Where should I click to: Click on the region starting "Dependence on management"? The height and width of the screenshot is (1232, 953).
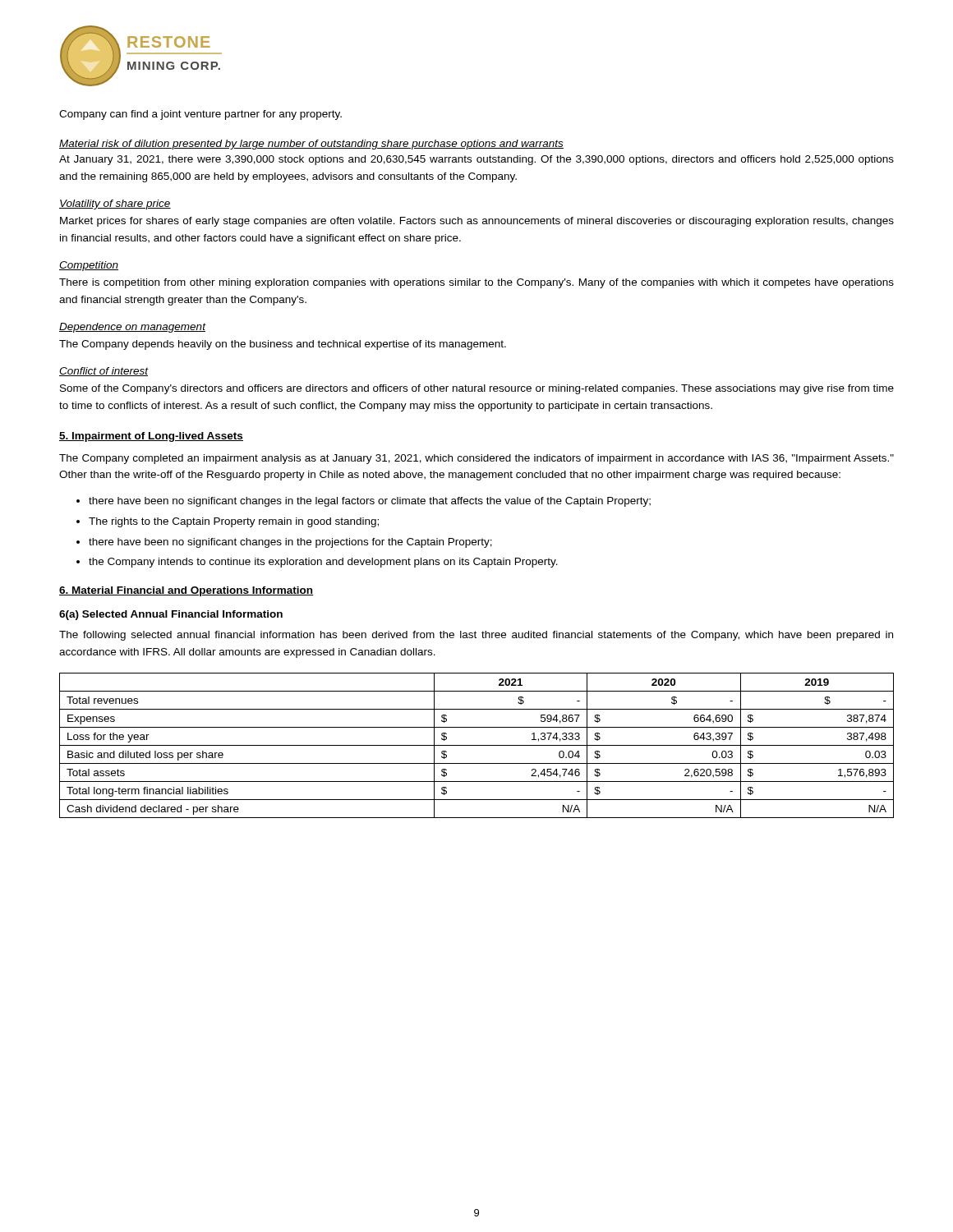click(x=132, y=326)
